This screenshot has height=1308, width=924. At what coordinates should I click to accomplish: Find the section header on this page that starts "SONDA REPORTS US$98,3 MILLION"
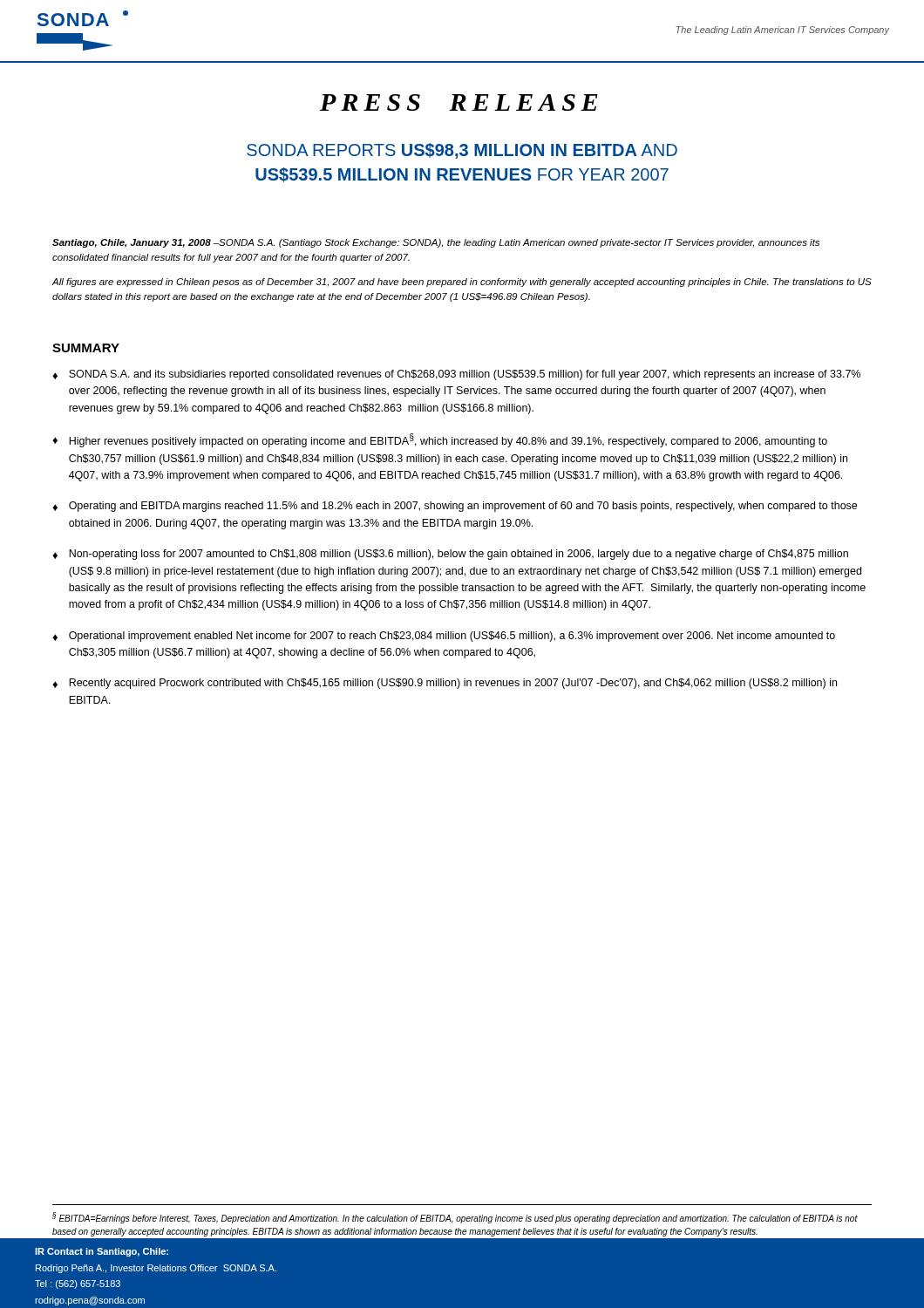[x=462, y=162]
